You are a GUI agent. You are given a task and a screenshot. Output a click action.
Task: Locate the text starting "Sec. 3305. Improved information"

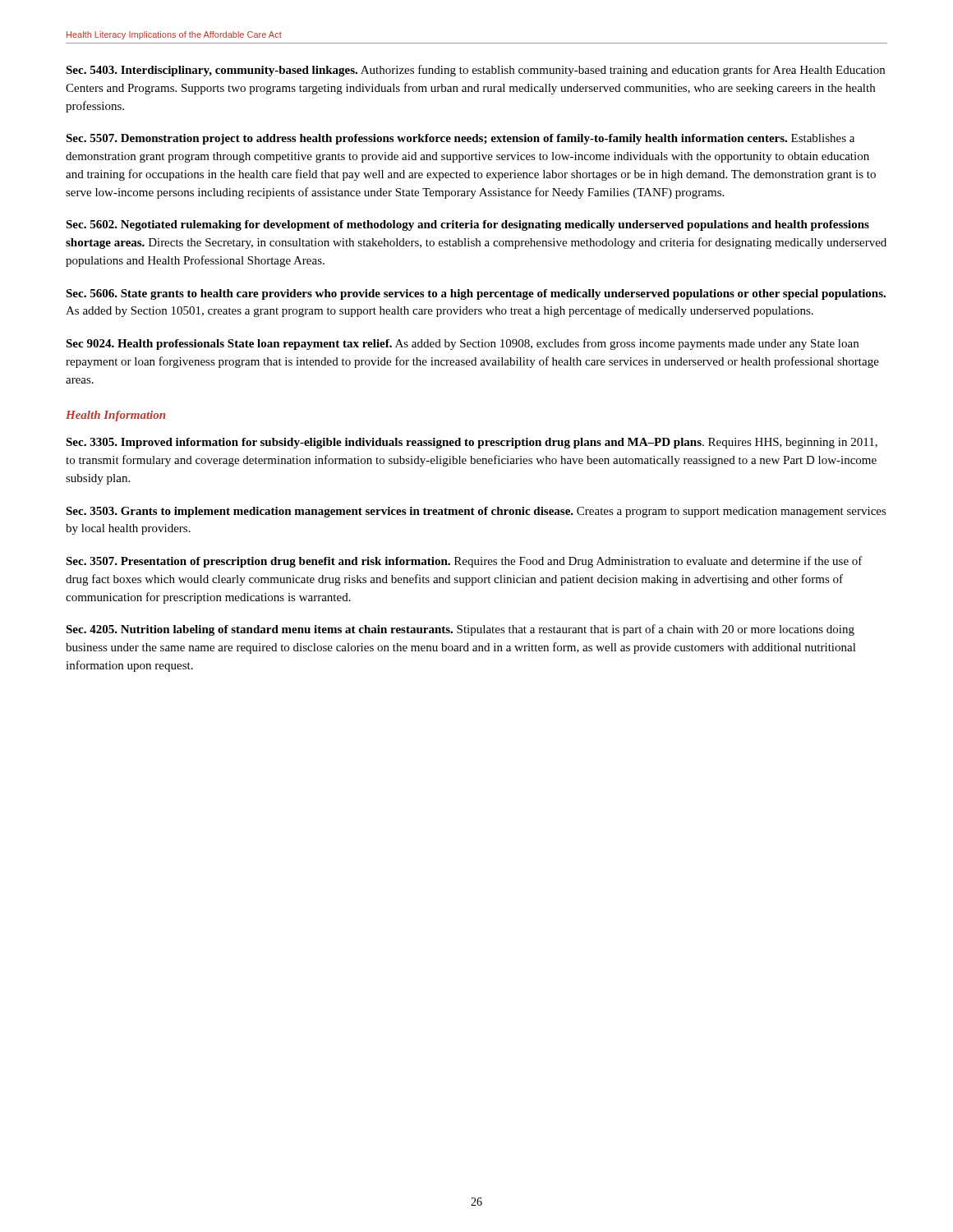coord(472,460)
